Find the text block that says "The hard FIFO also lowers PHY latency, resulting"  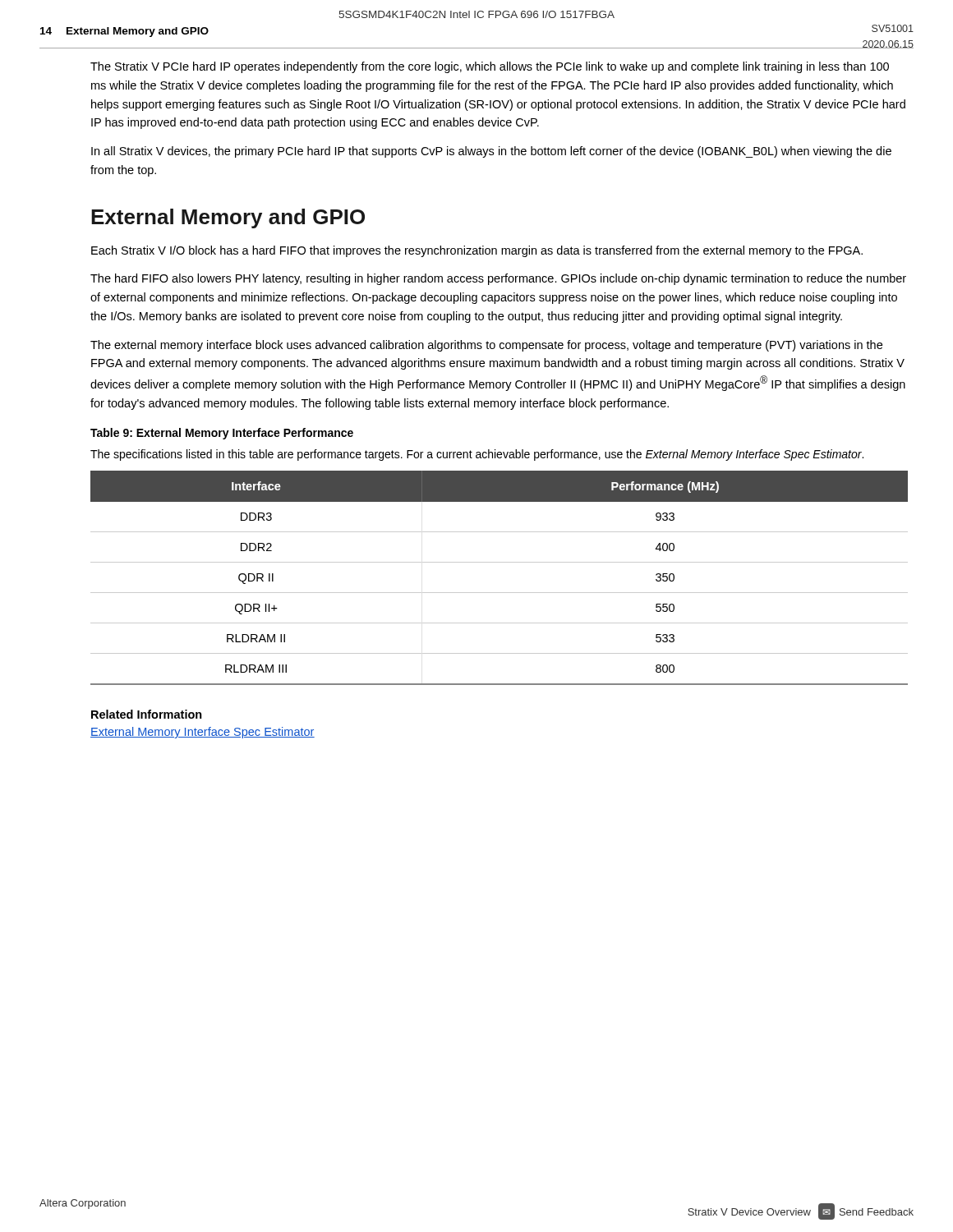[x=498, y=297]
